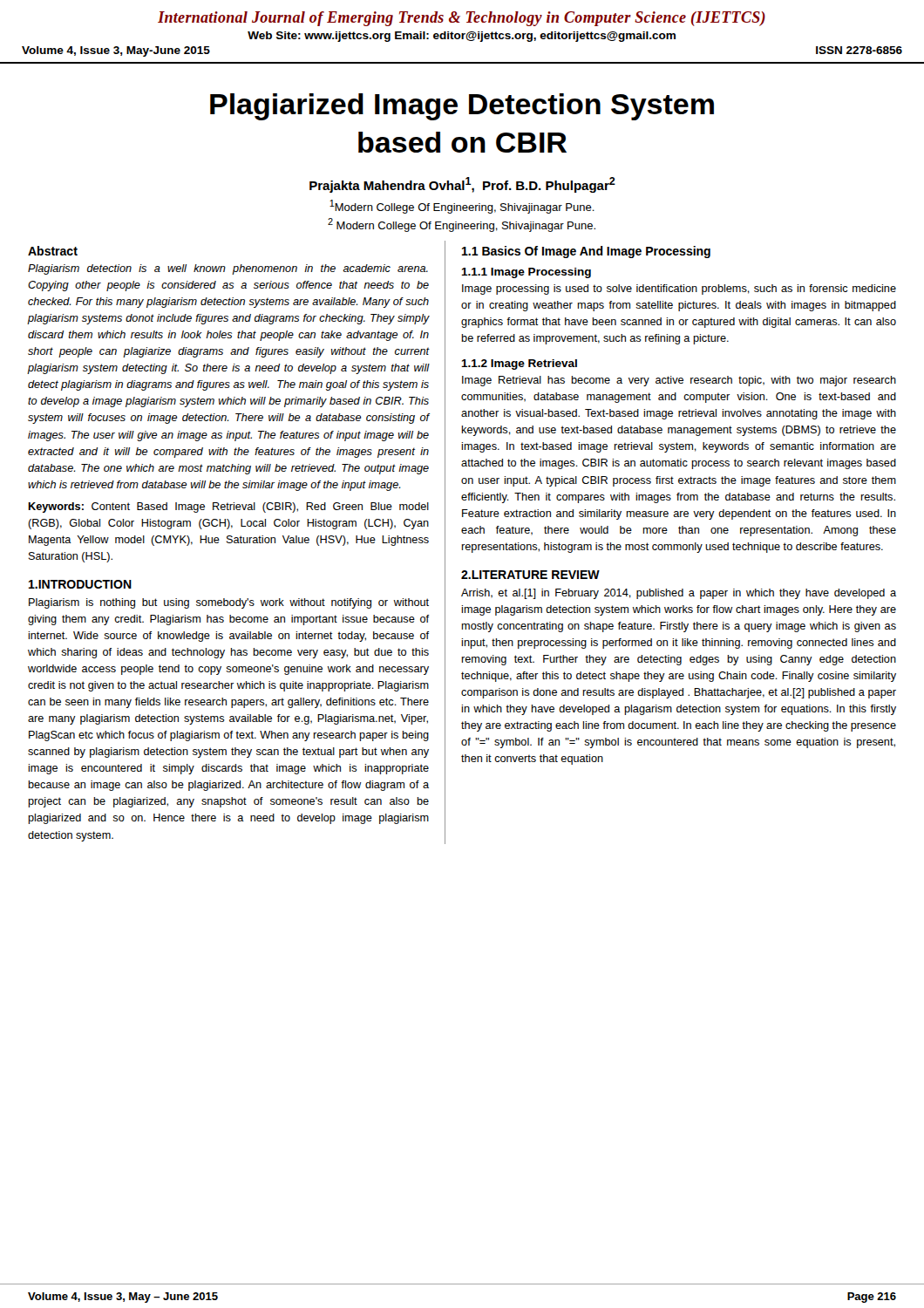
Task: Find the region starting "1Modern College Of"
Action: coord(462,206)
